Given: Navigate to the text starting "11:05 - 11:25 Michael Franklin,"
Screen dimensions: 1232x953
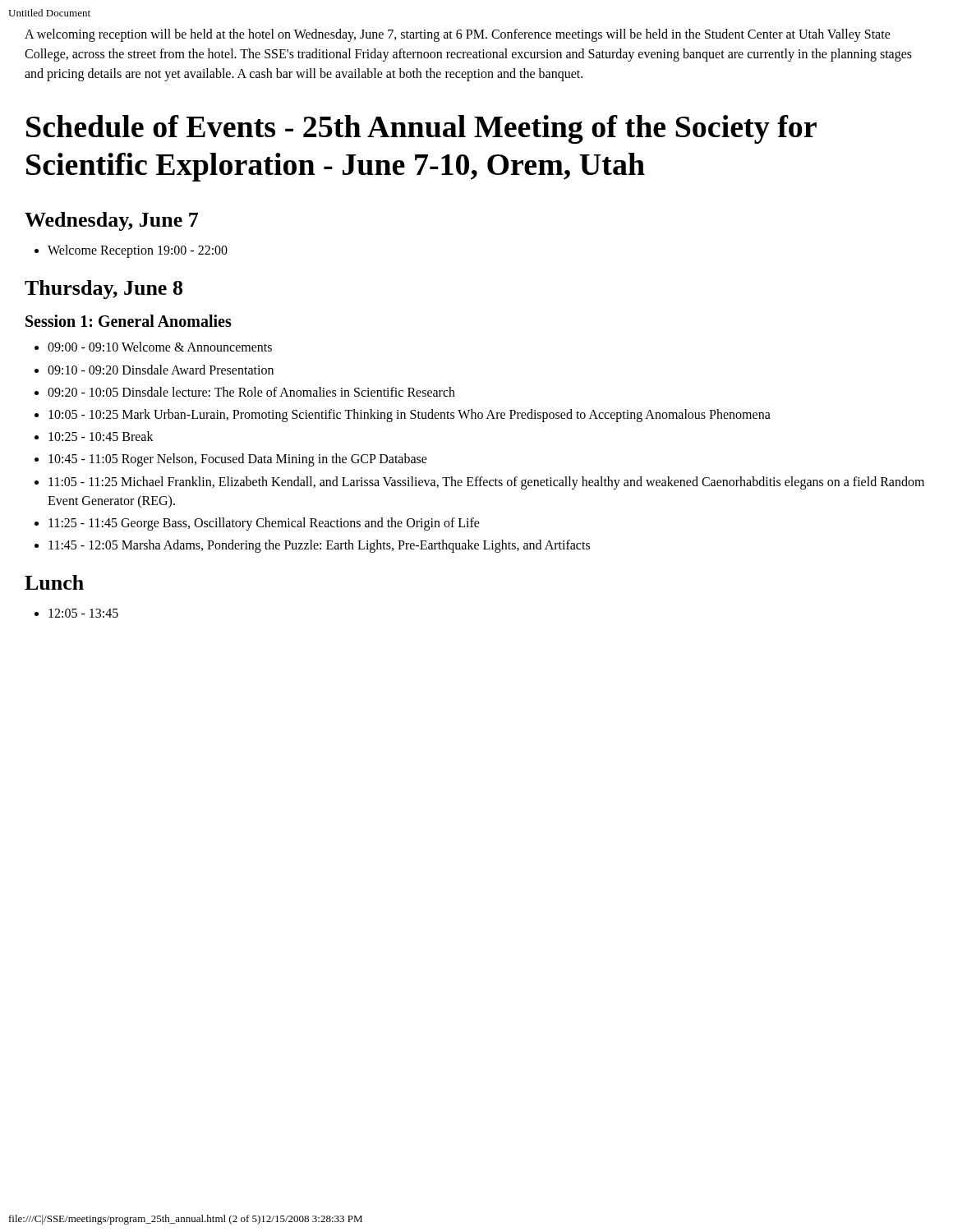Looking at the screenshot, I should pos(486,491).
